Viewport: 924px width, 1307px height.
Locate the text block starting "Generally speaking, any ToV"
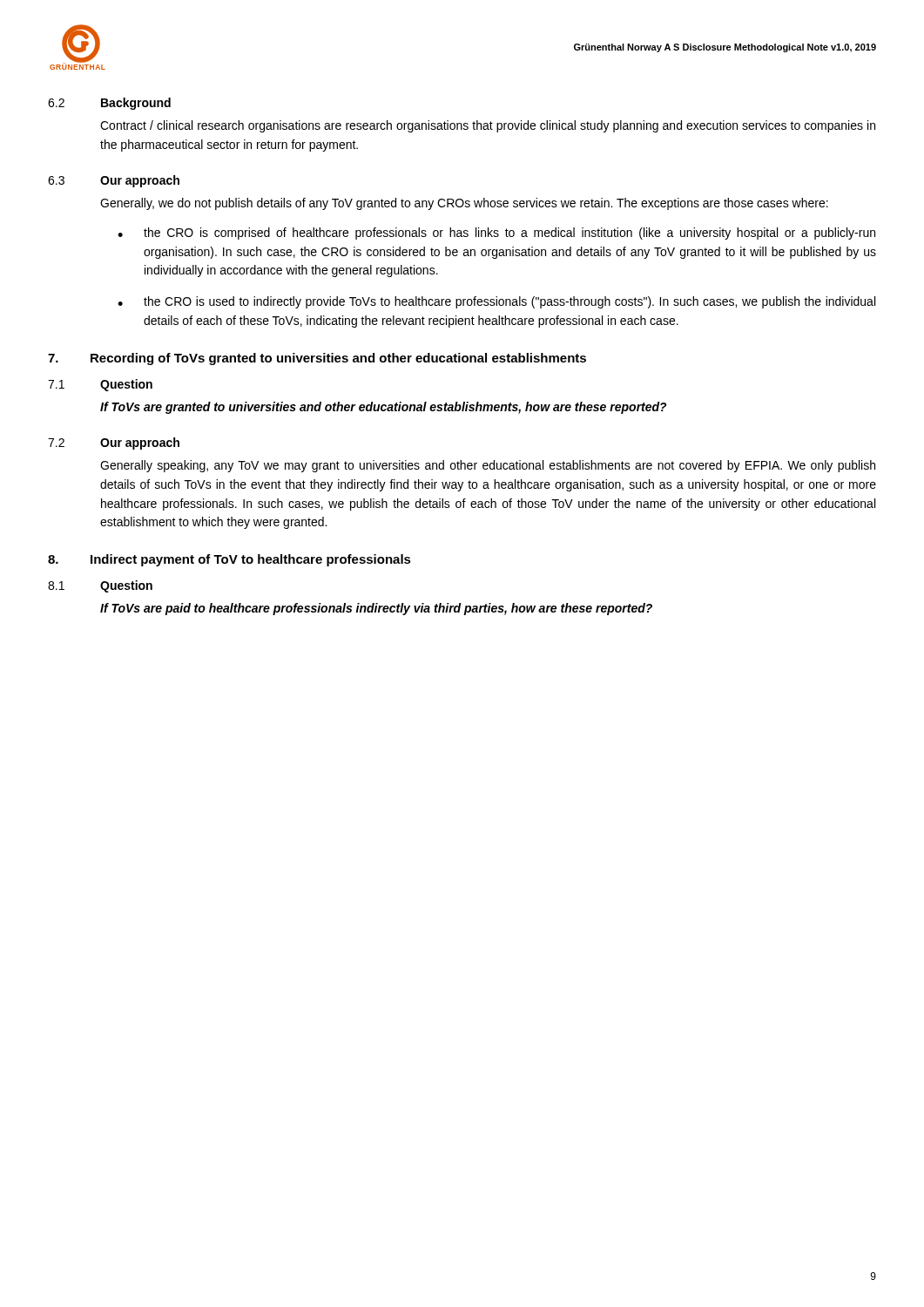(488, 494)
